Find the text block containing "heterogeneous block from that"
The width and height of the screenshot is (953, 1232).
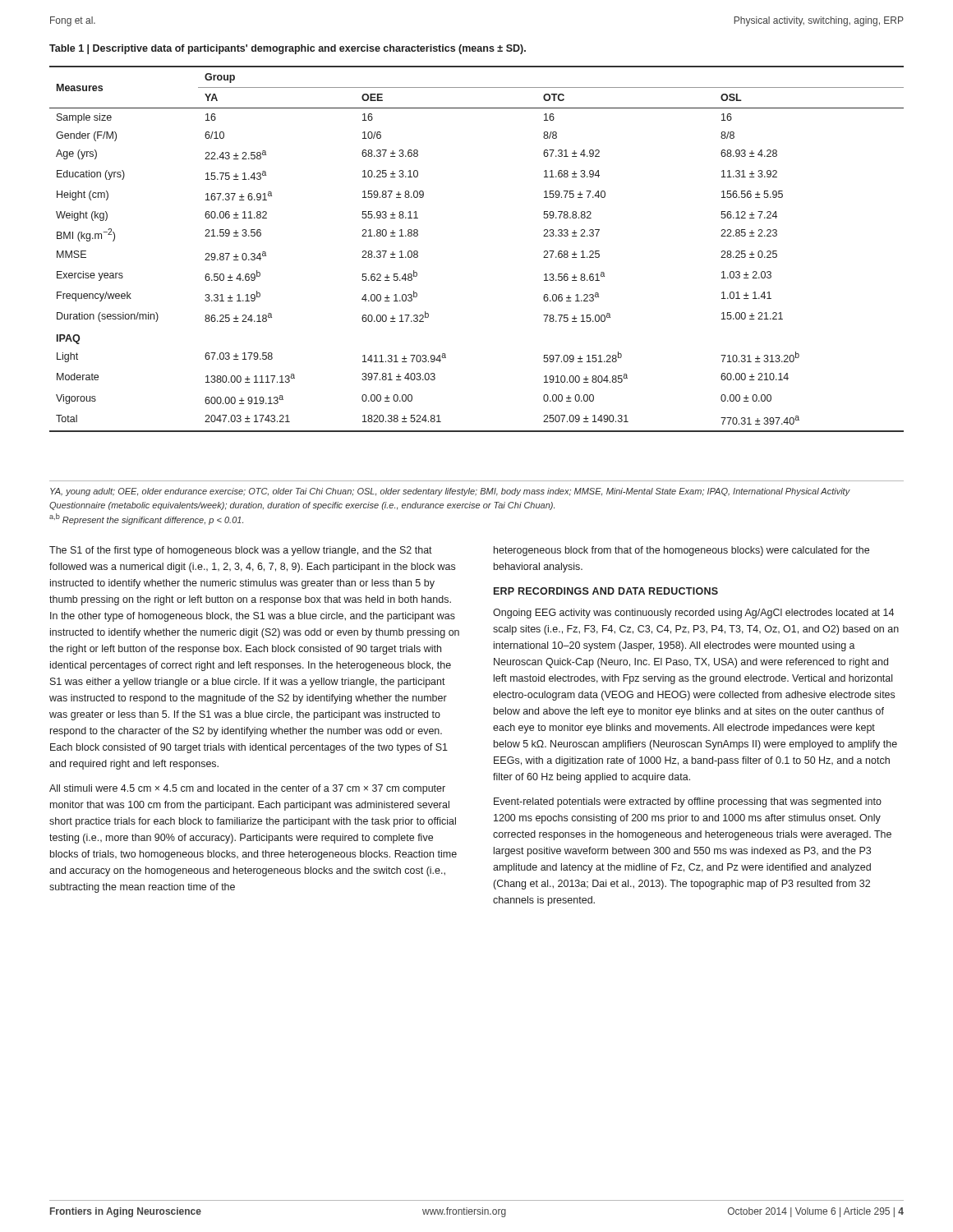pos(698,725)
